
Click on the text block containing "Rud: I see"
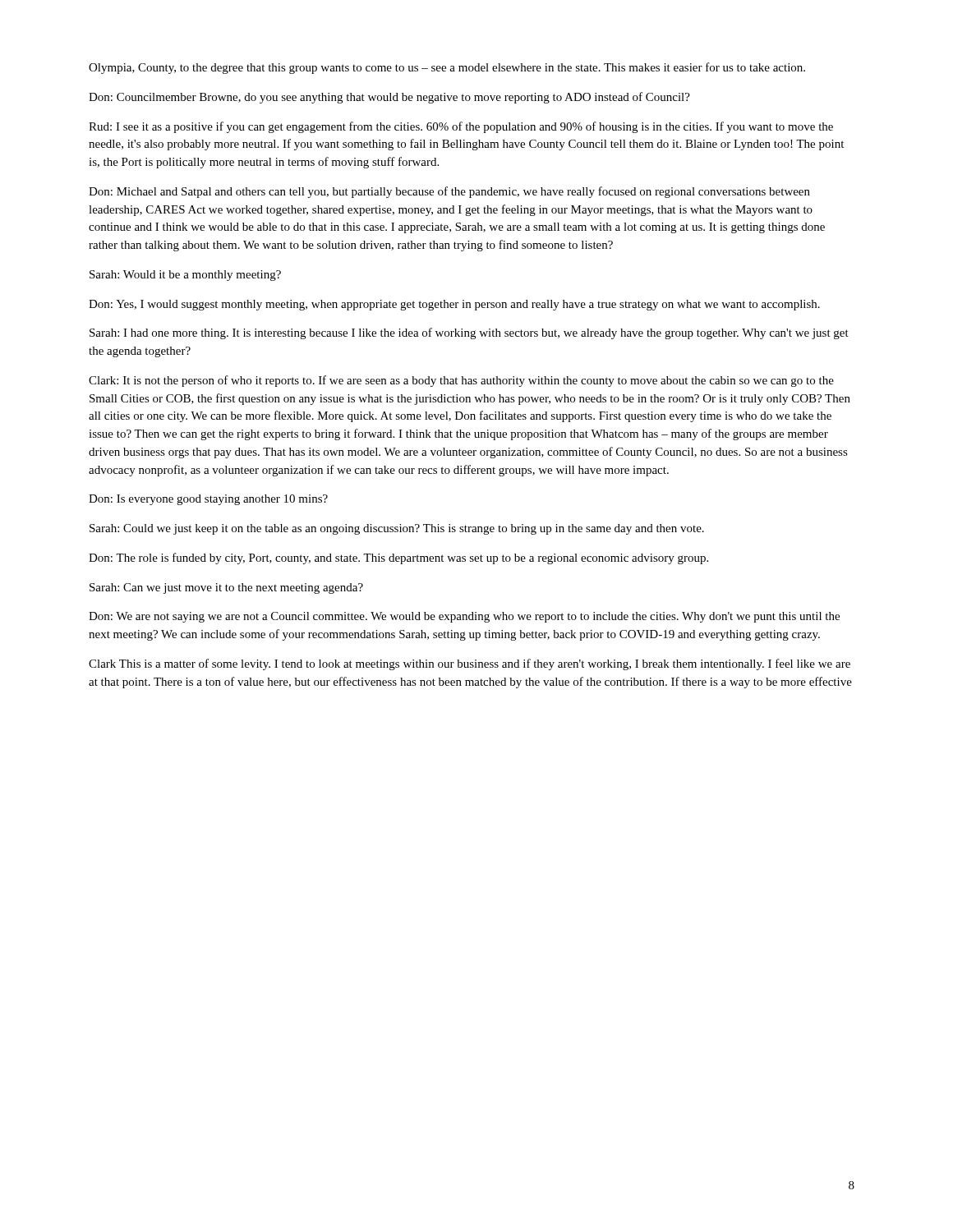click(x=466, y=144)
